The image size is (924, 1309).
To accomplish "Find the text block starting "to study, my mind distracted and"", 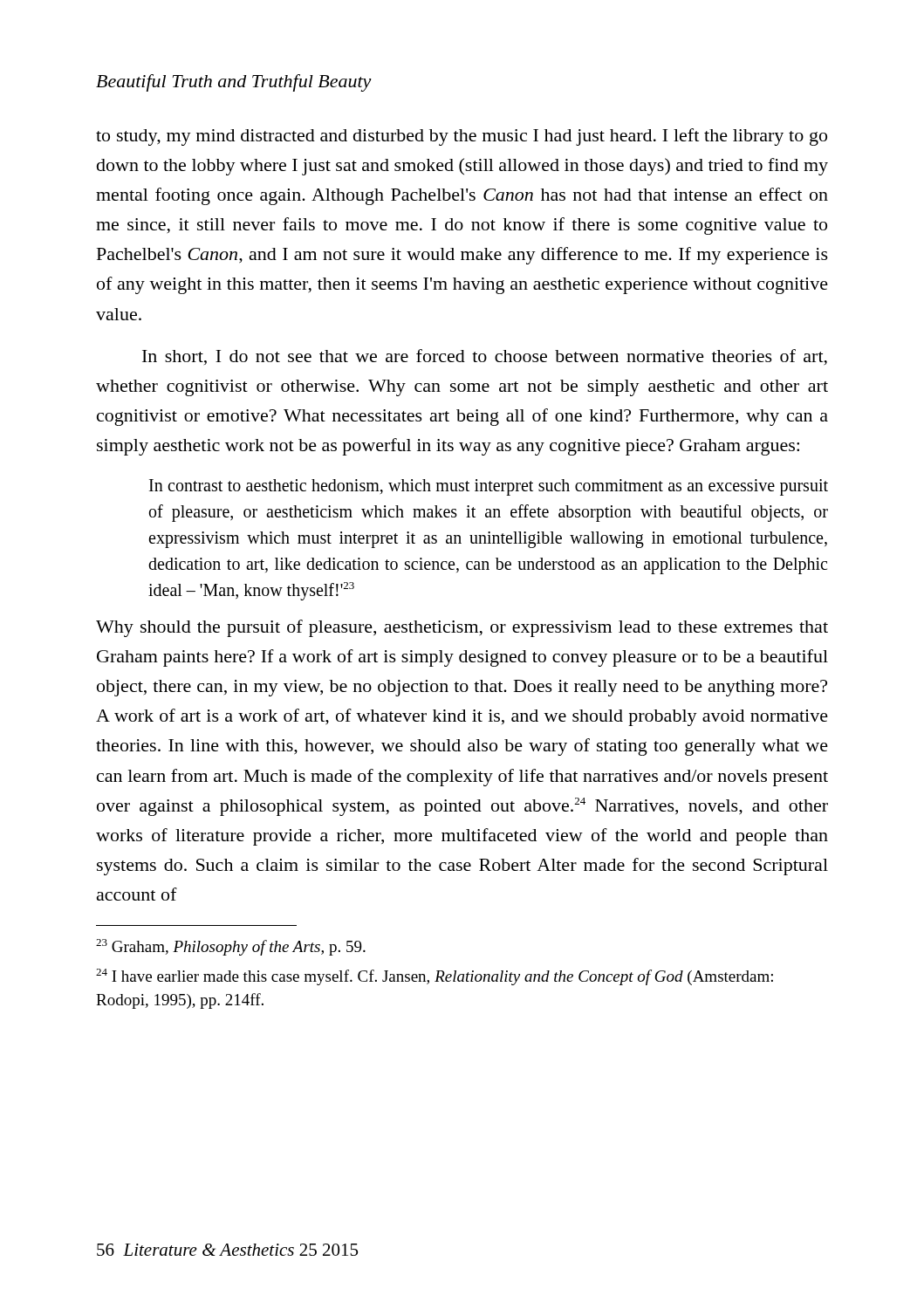I will pos(462,225).
